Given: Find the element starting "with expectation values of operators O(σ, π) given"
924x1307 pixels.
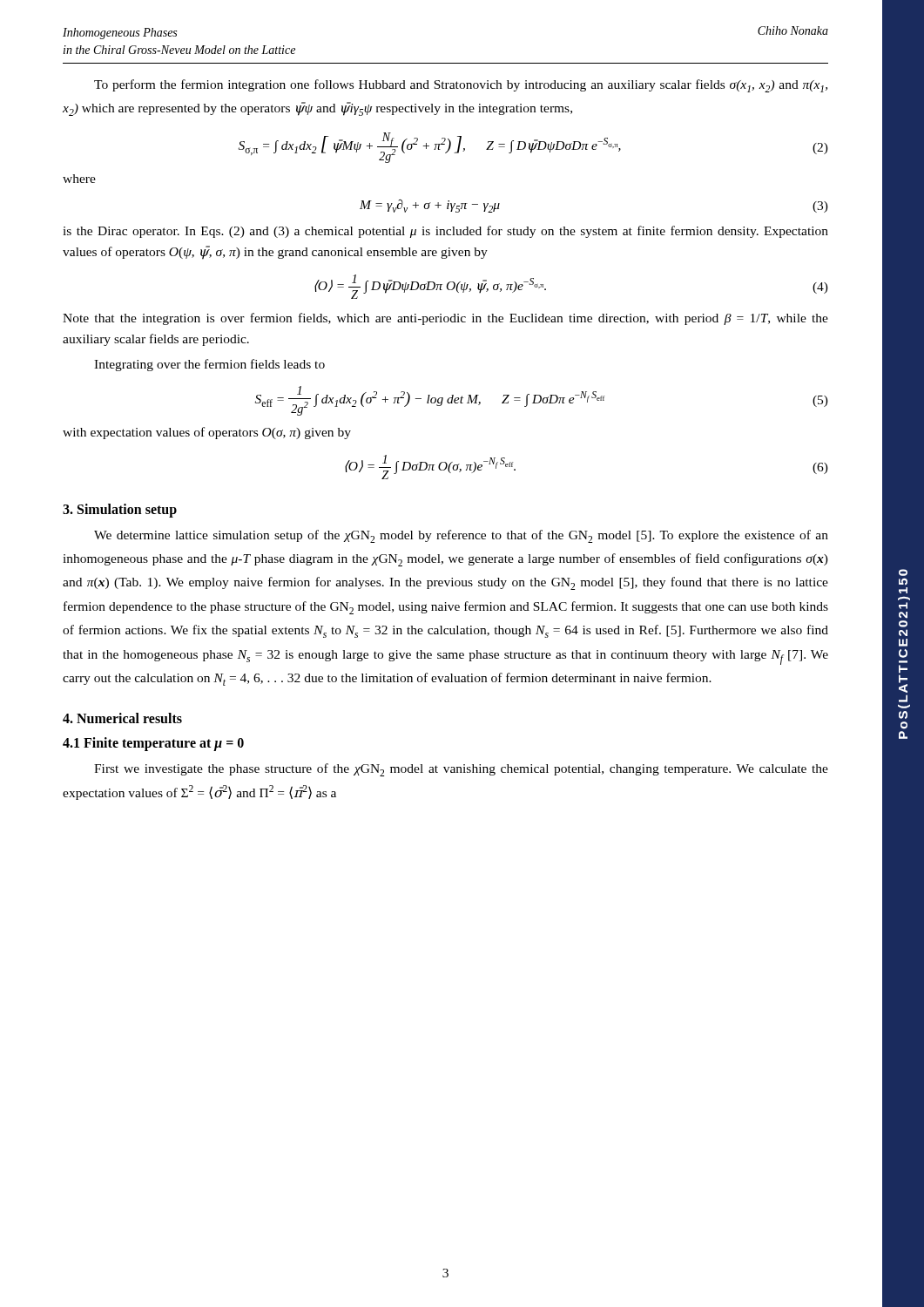Looking at the screenshot, I should click(207, 432).
